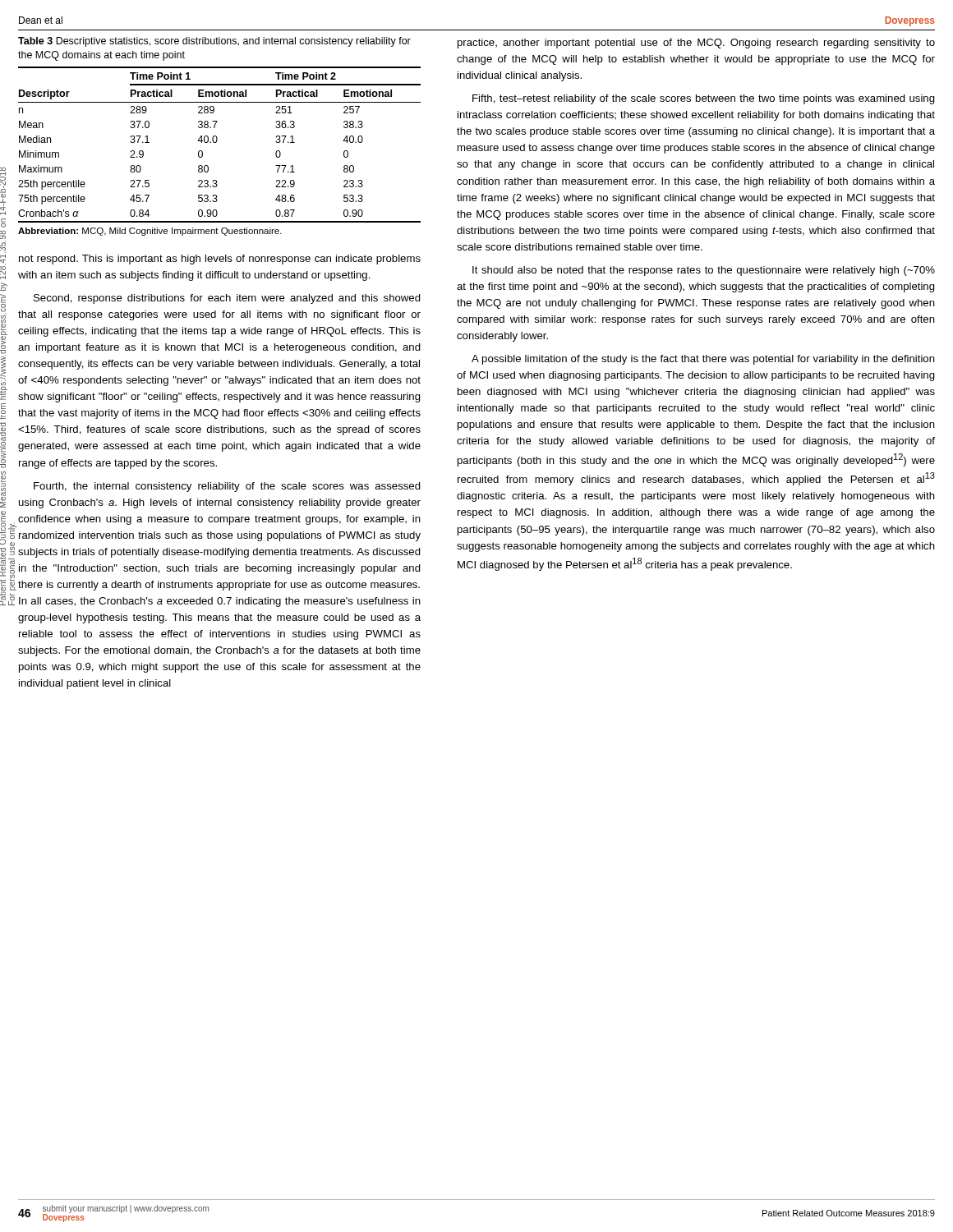Find the block on this page that starts "practice, another important"
Image resolution: width=953 pixels, height=1232 pixels.
[696, 59]
